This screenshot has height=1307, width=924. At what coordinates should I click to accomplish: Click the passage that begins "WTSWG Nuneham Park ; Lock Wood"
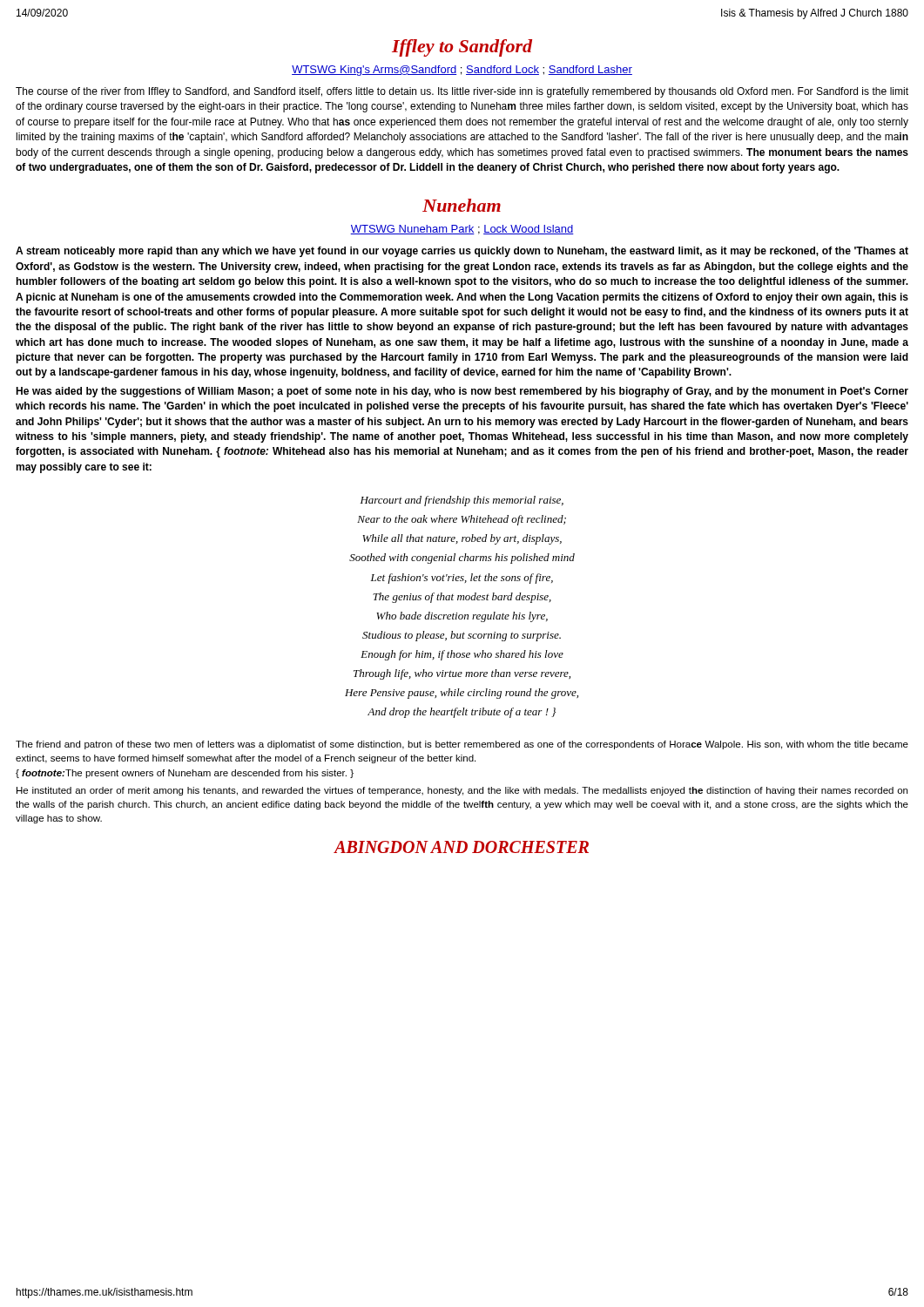462,229
